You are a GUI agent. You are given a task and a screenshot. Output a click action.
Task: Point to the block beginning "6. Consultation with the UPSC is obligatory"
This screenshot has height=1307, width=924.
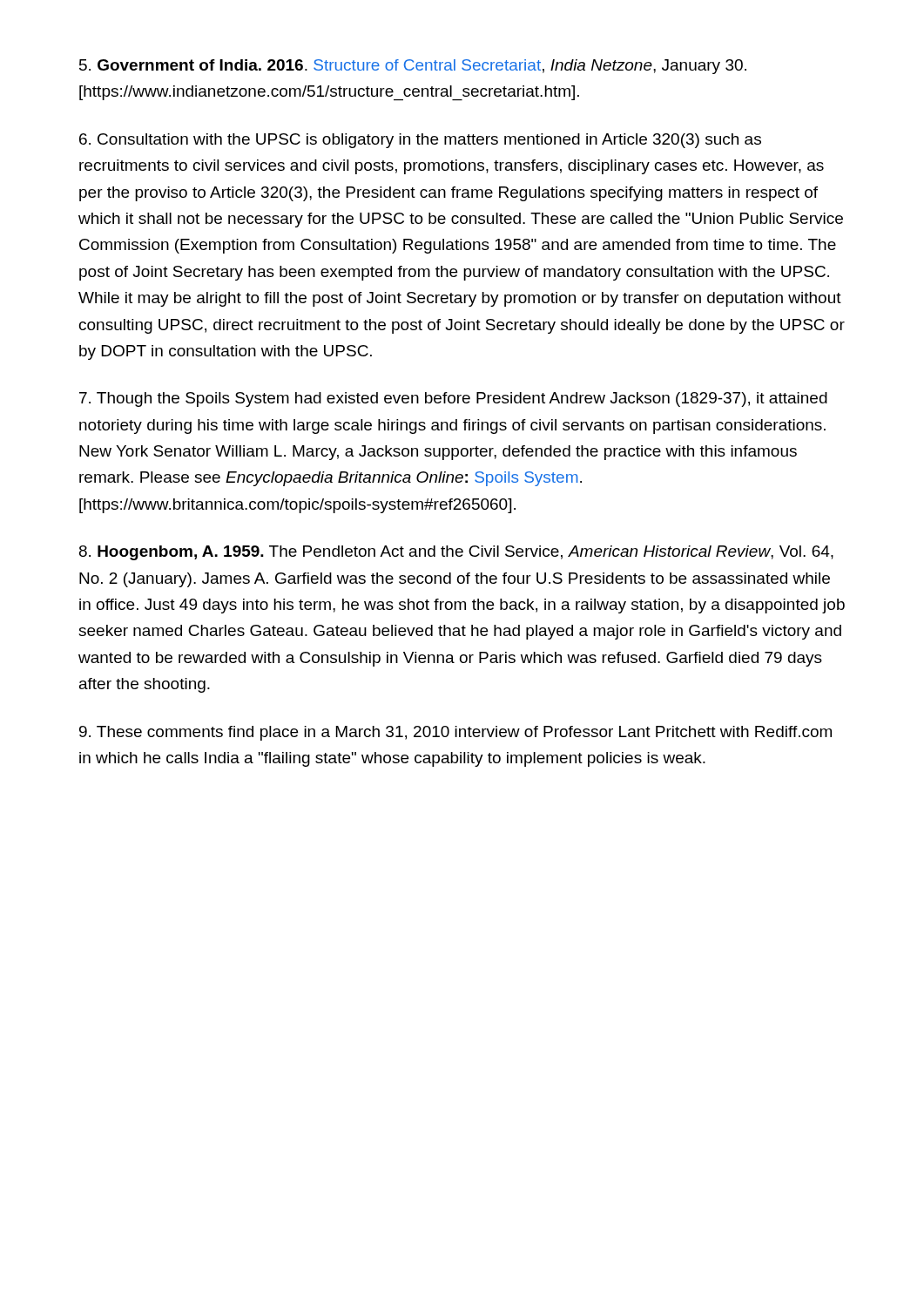(x=461, y=245)
